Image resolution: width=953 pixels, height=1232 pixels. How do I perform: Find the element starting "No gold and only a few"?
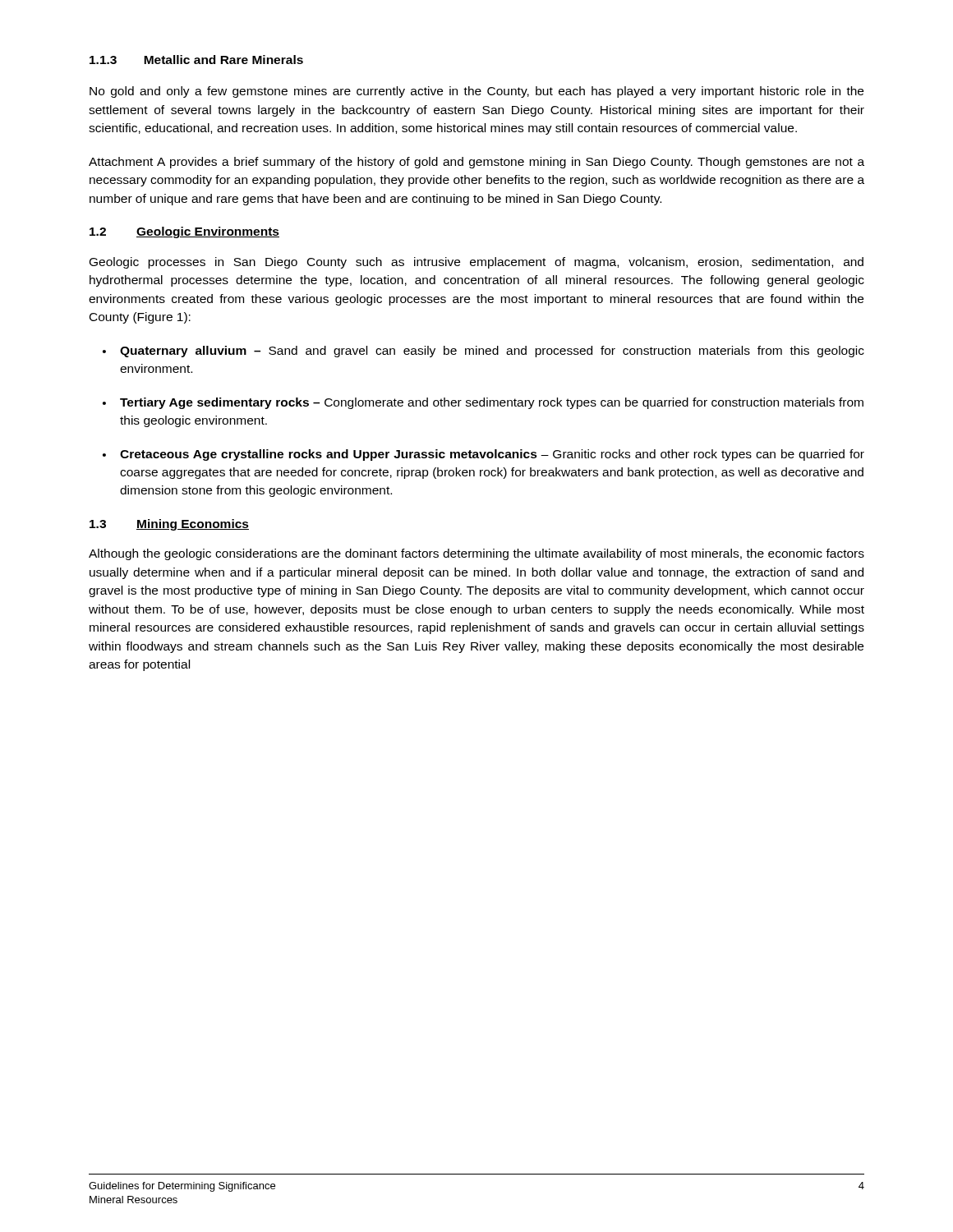click(476, 110)
